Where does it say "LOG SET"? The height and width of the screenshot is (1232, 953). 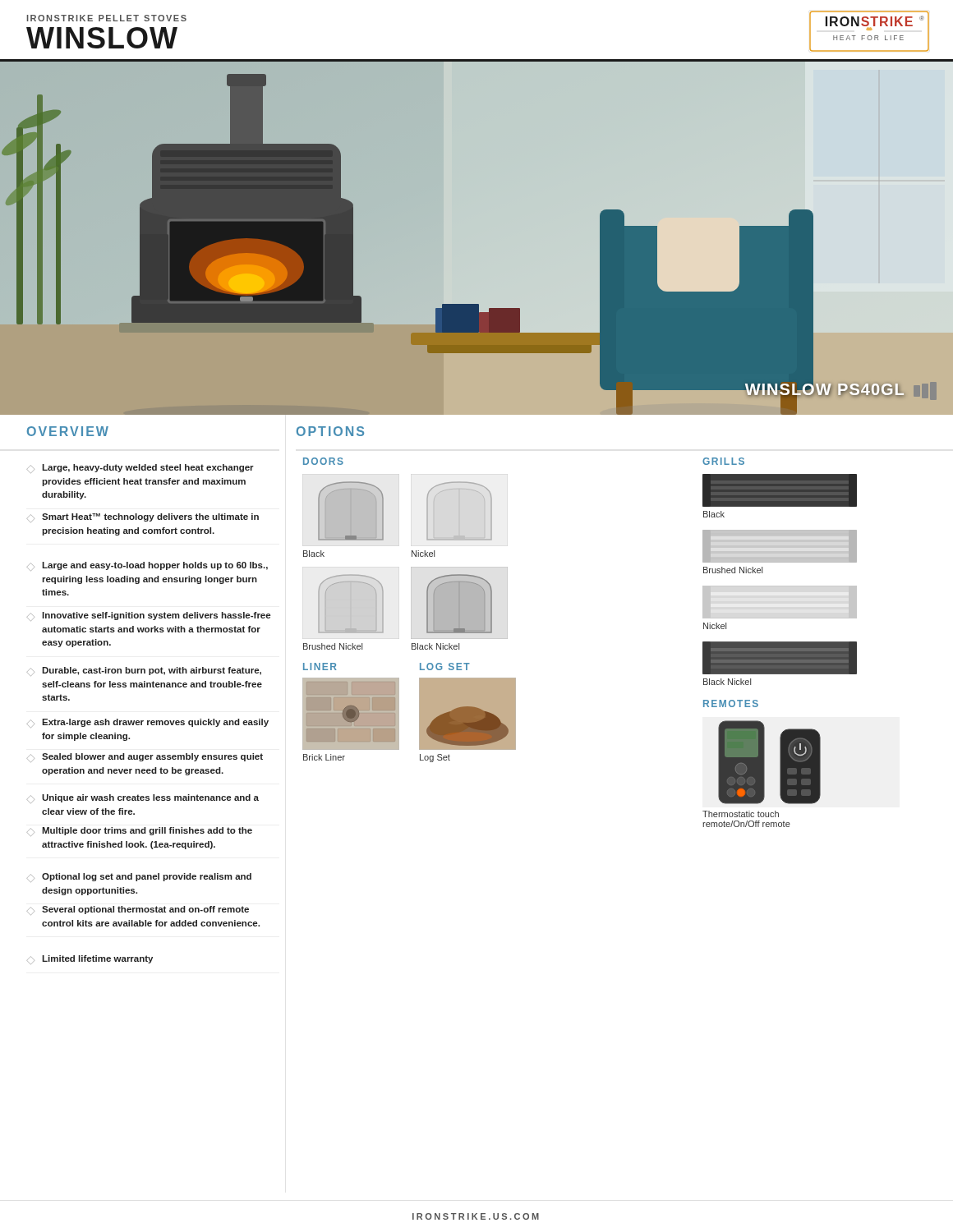[x=445, y=667]
